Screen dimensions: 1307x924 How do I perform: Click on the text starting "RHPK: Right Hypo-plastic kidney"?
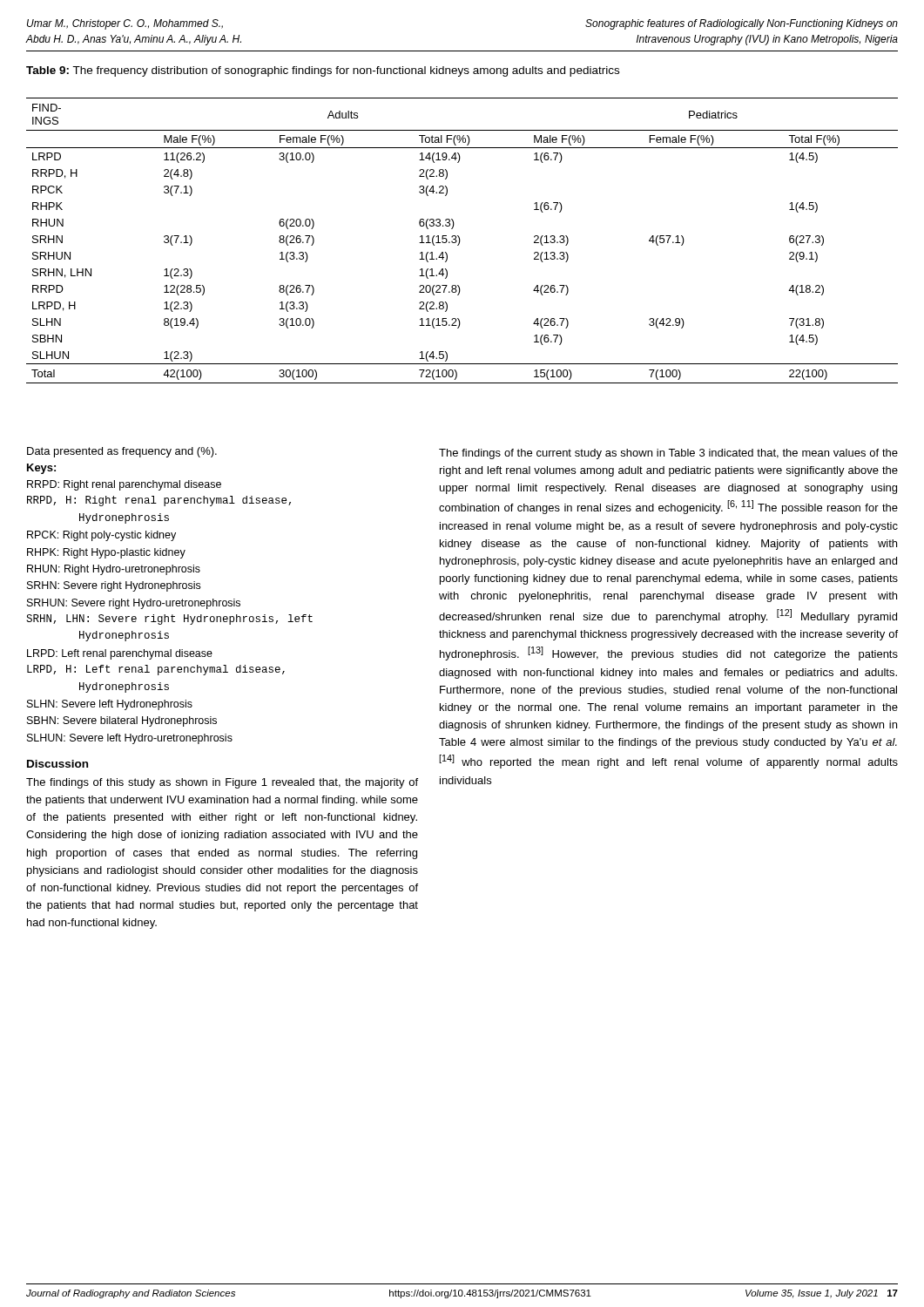pyautogui.click(x=106, y=552)
